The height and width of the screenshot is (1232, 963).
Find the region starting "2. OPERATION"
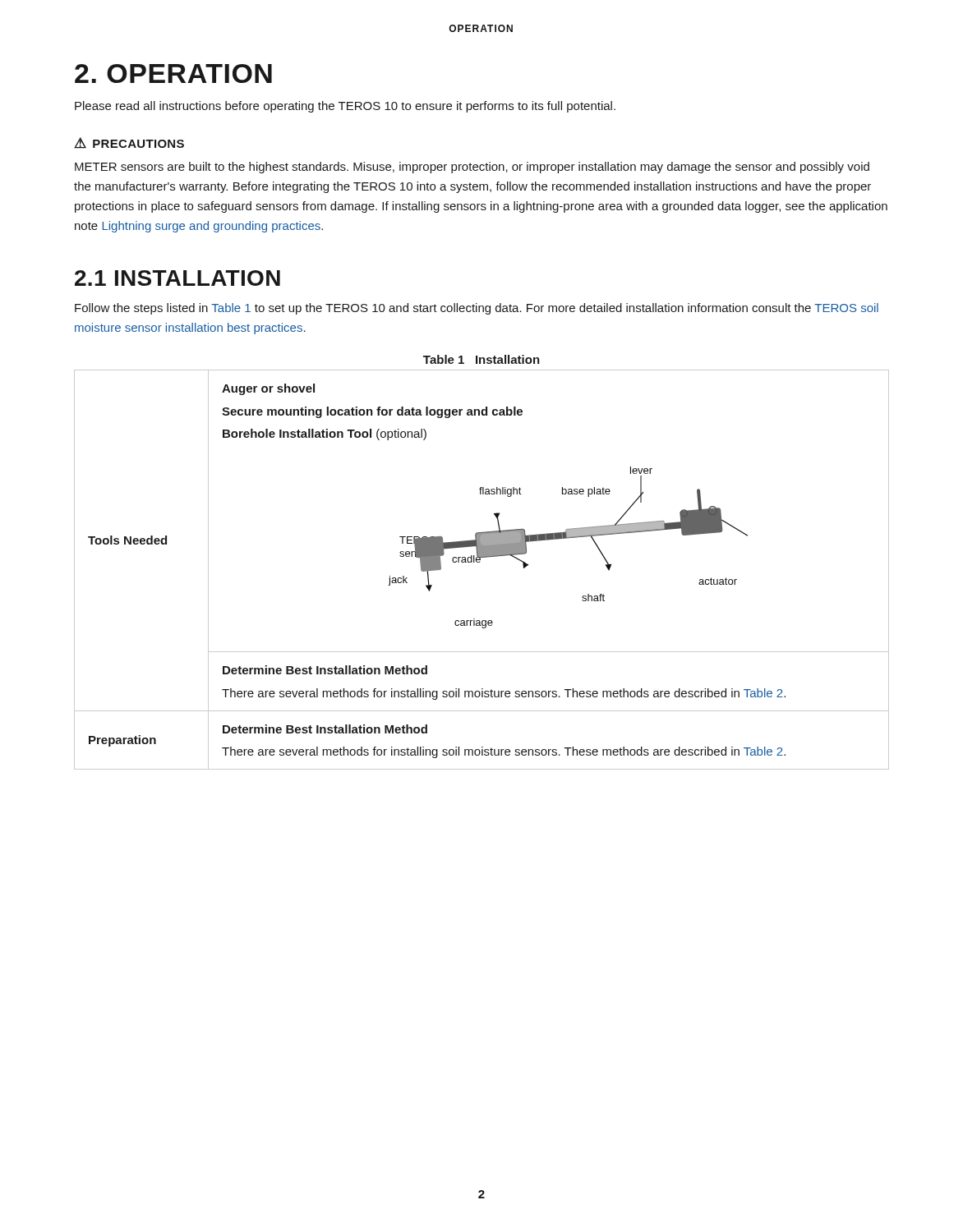tap(173, 74)
